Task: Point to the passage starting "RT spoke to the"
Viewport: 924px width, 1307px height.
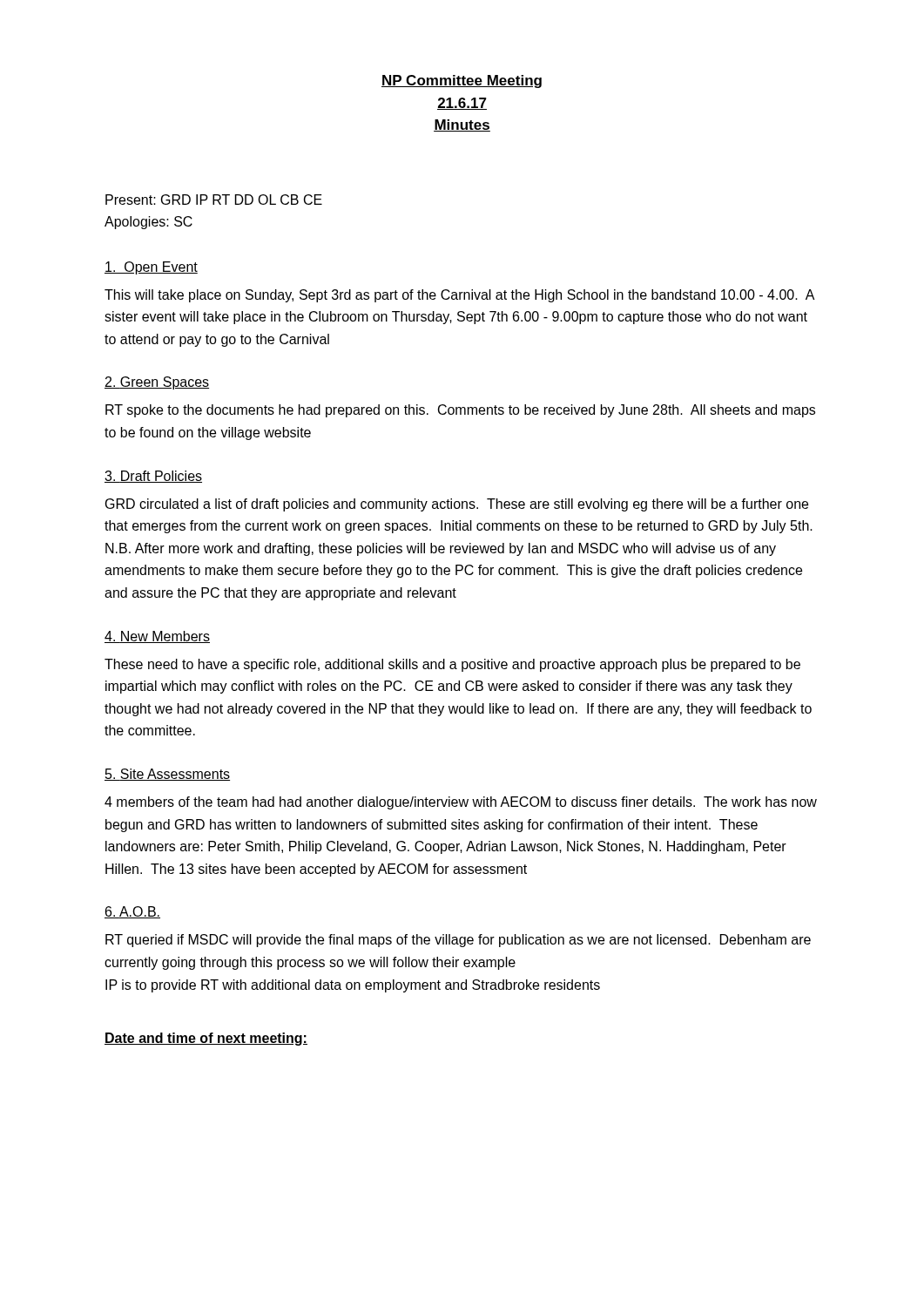Action: click(462, 422)
